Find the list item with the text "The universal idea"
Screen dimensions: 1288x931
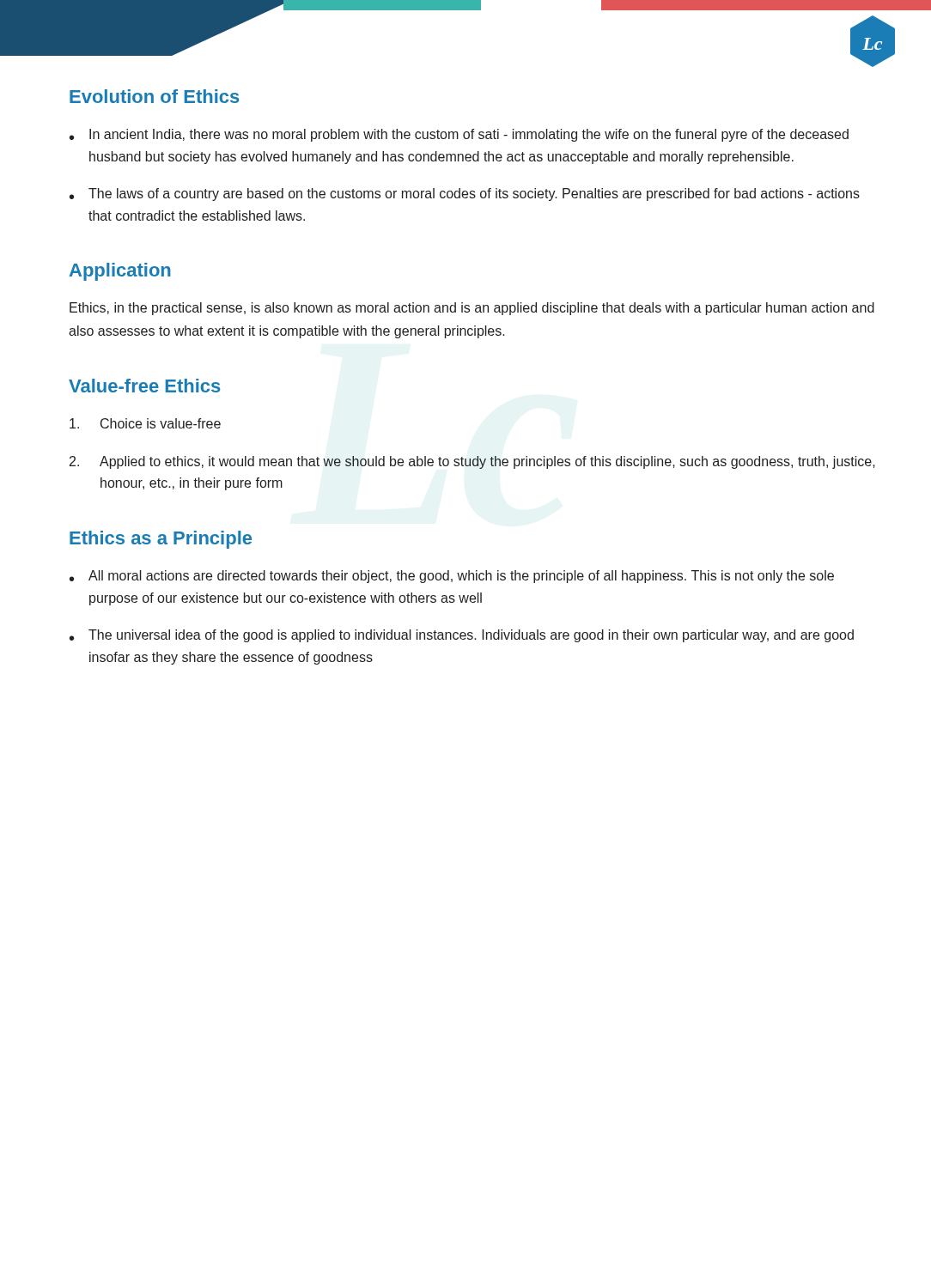tap(471, 646)
